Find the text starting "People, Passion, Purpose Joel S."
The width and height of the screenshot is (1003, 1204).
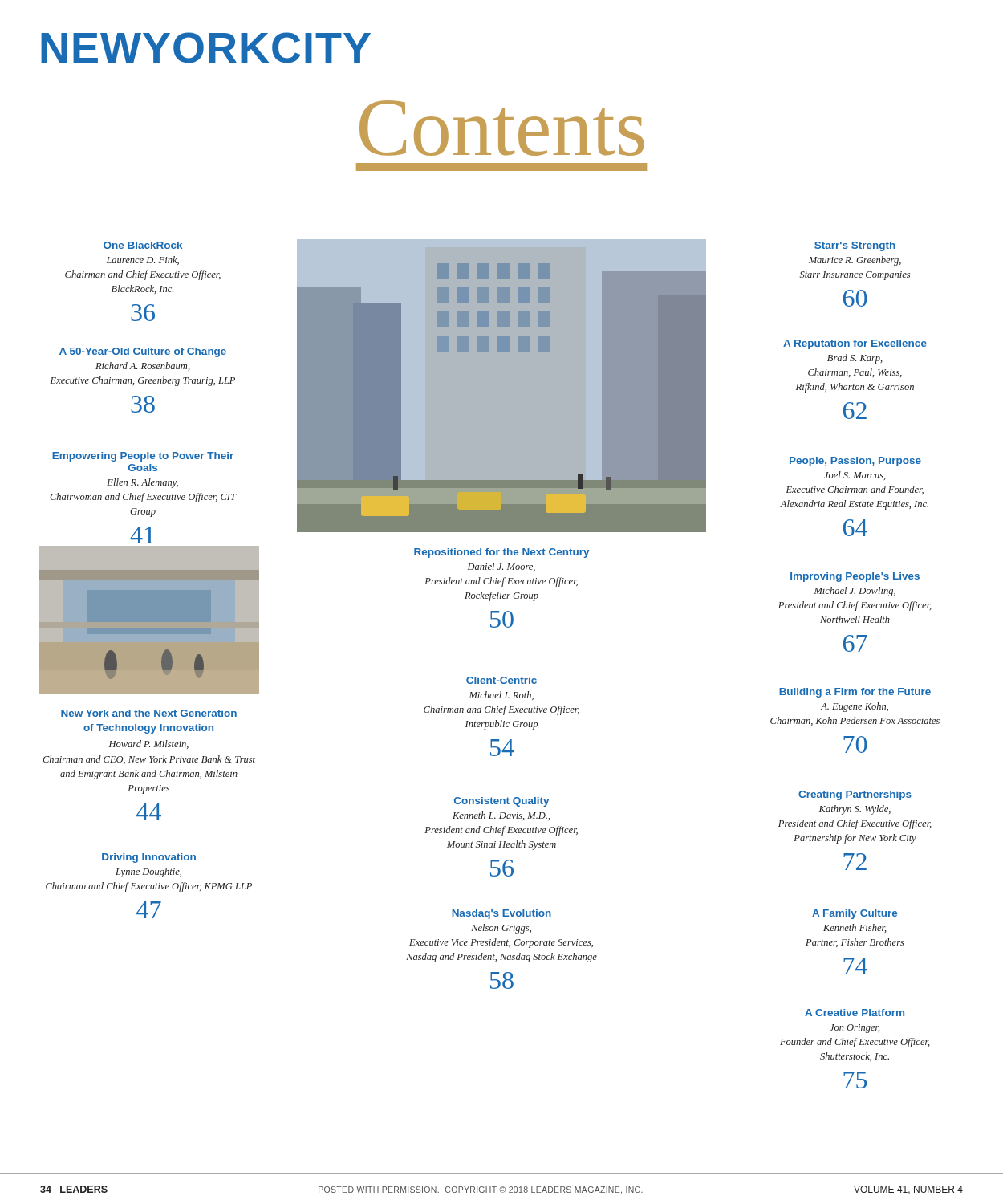(x=855, y=499)
